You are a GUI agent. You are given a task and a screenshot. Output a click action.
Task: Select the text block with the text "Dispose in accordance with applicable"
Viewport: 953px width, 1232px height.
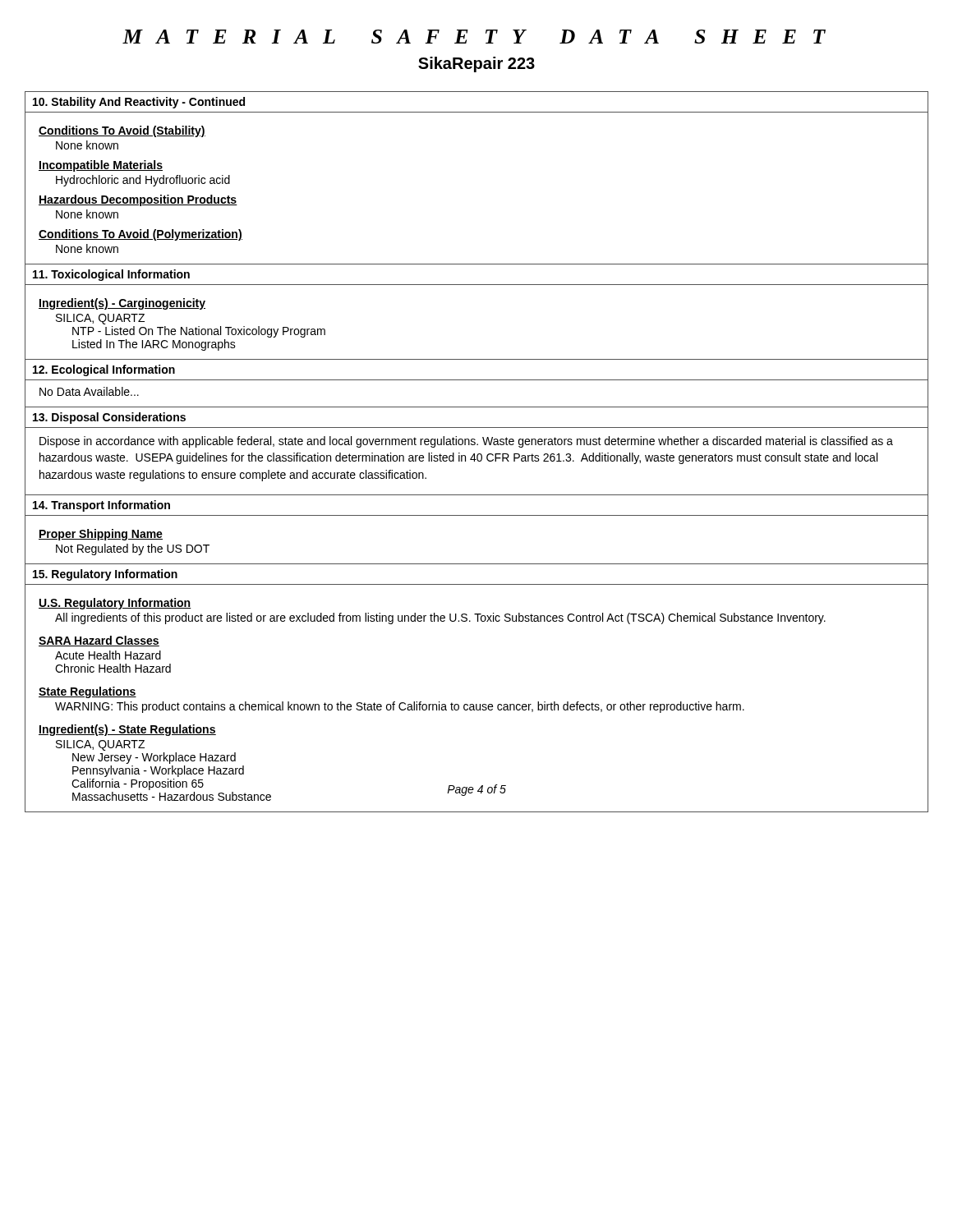476,458
